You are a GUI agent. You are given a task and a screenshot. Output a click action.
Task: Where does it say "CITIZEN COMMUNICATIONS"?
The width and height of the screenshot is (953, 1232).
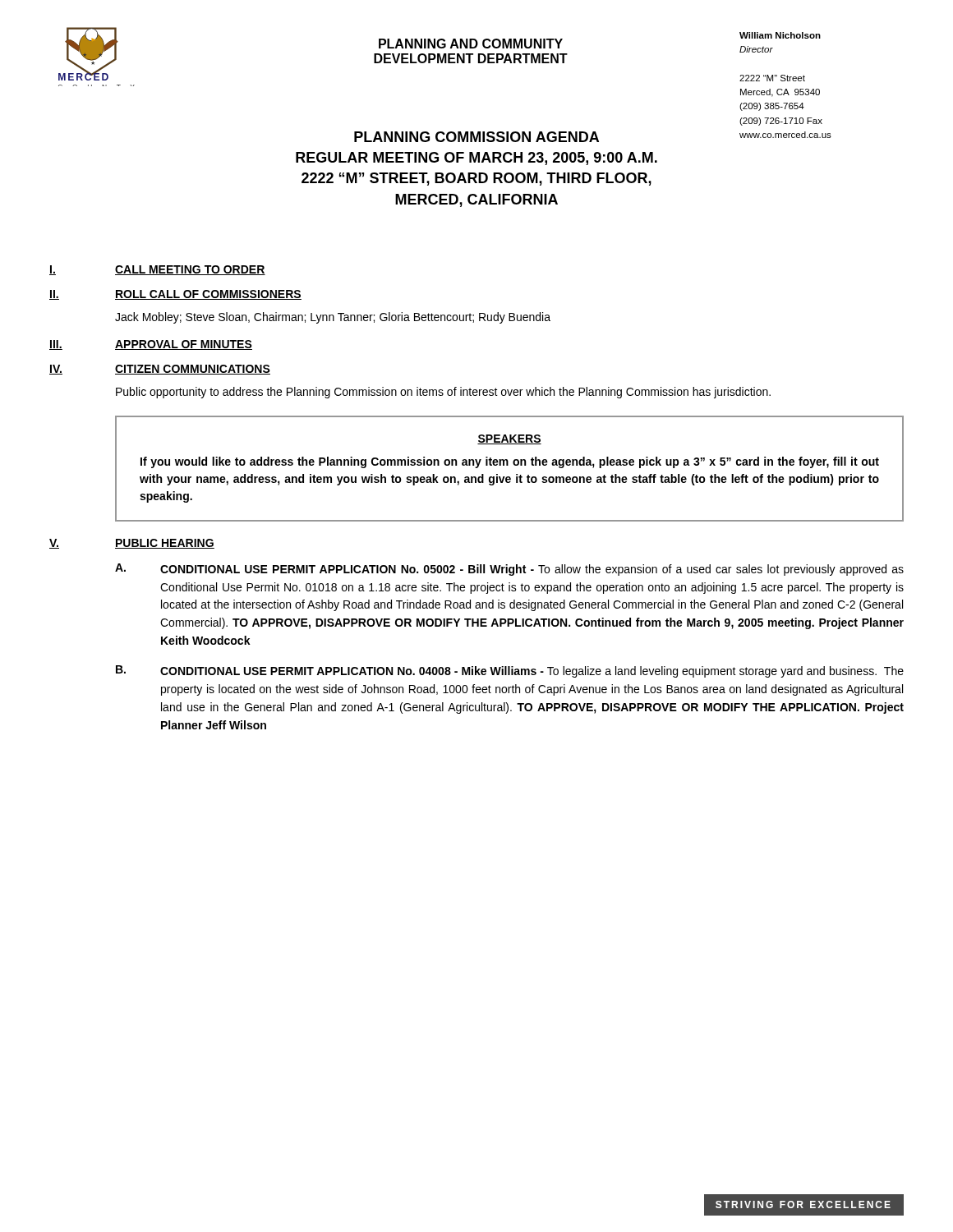point(193,369)
